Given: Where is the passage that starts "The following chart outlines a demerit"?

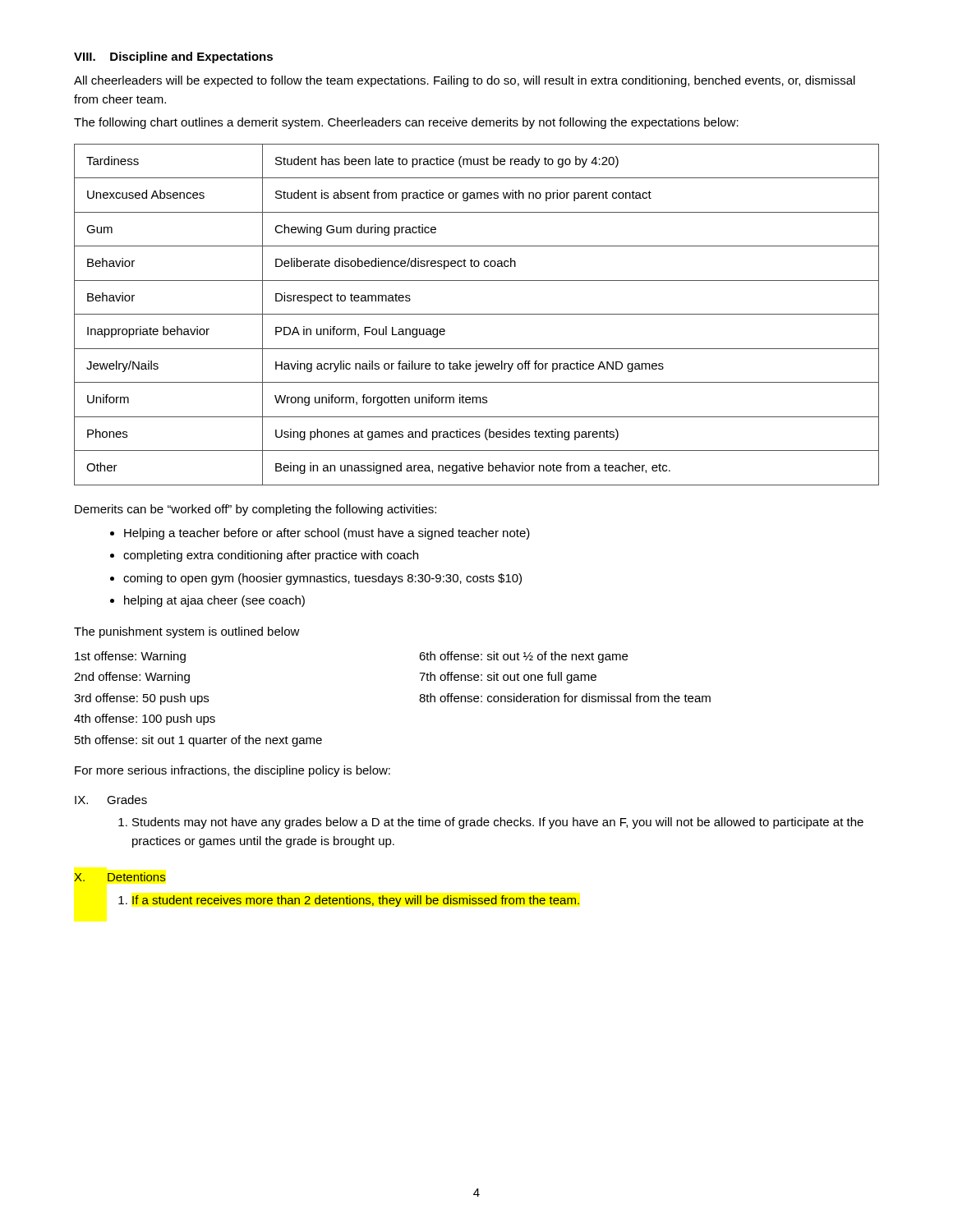Looking at the screenshot, I should (x=407, y=122).
